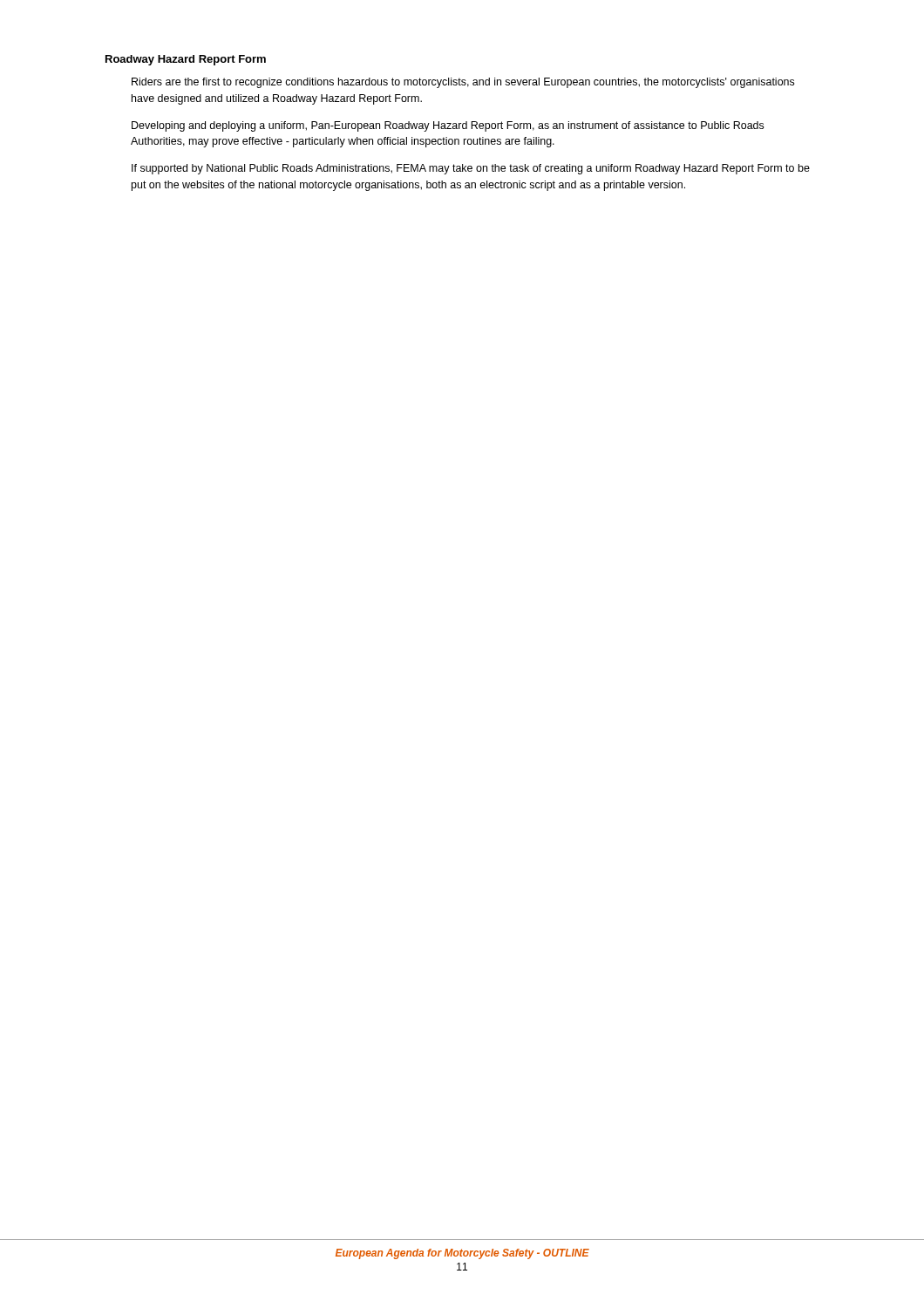Point to the block starting "Developing and deploying a"

tap(448, 133)
